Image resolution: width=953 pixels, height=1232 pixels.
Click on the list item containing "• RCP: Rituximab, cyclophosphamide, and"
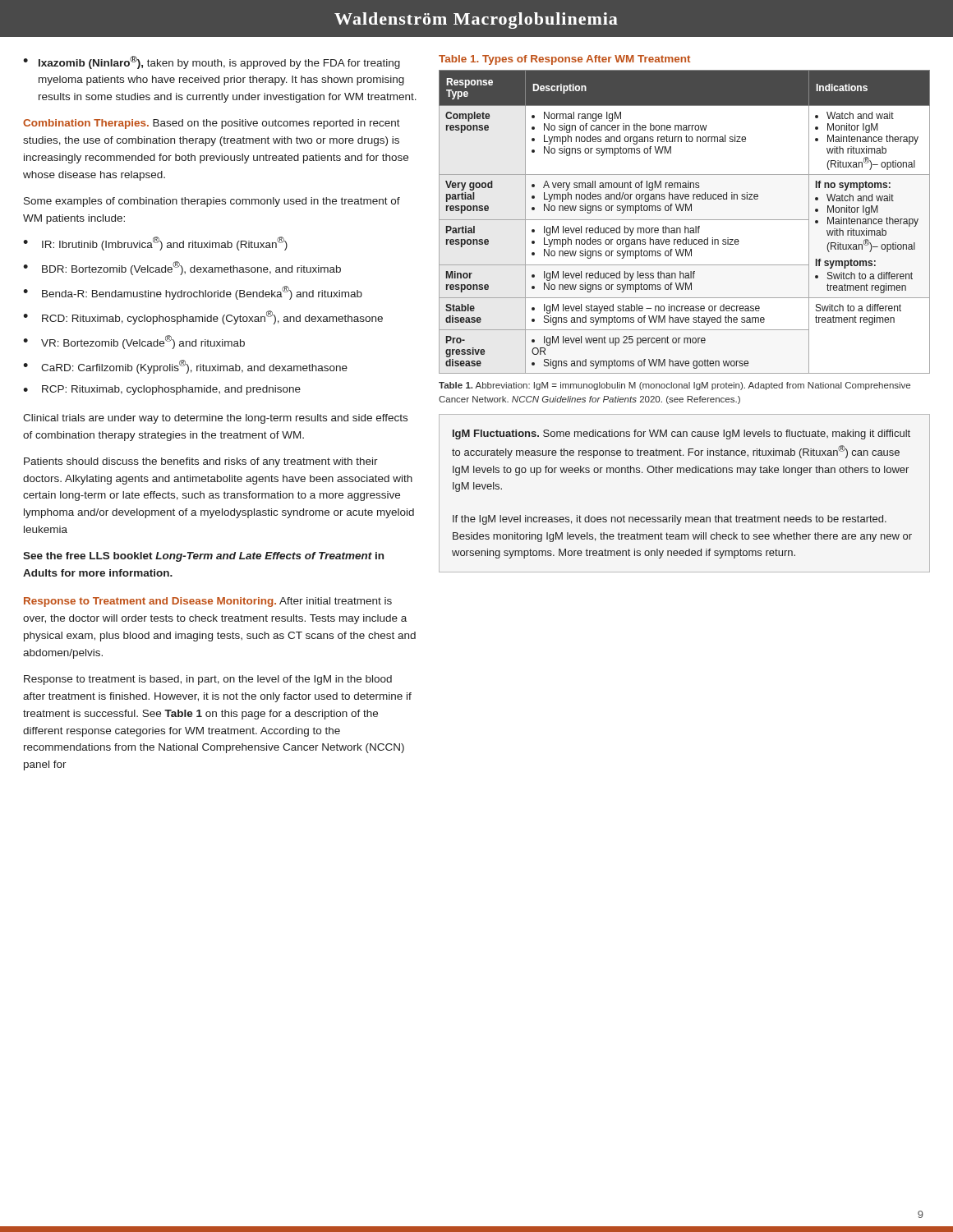pos(162,391)
